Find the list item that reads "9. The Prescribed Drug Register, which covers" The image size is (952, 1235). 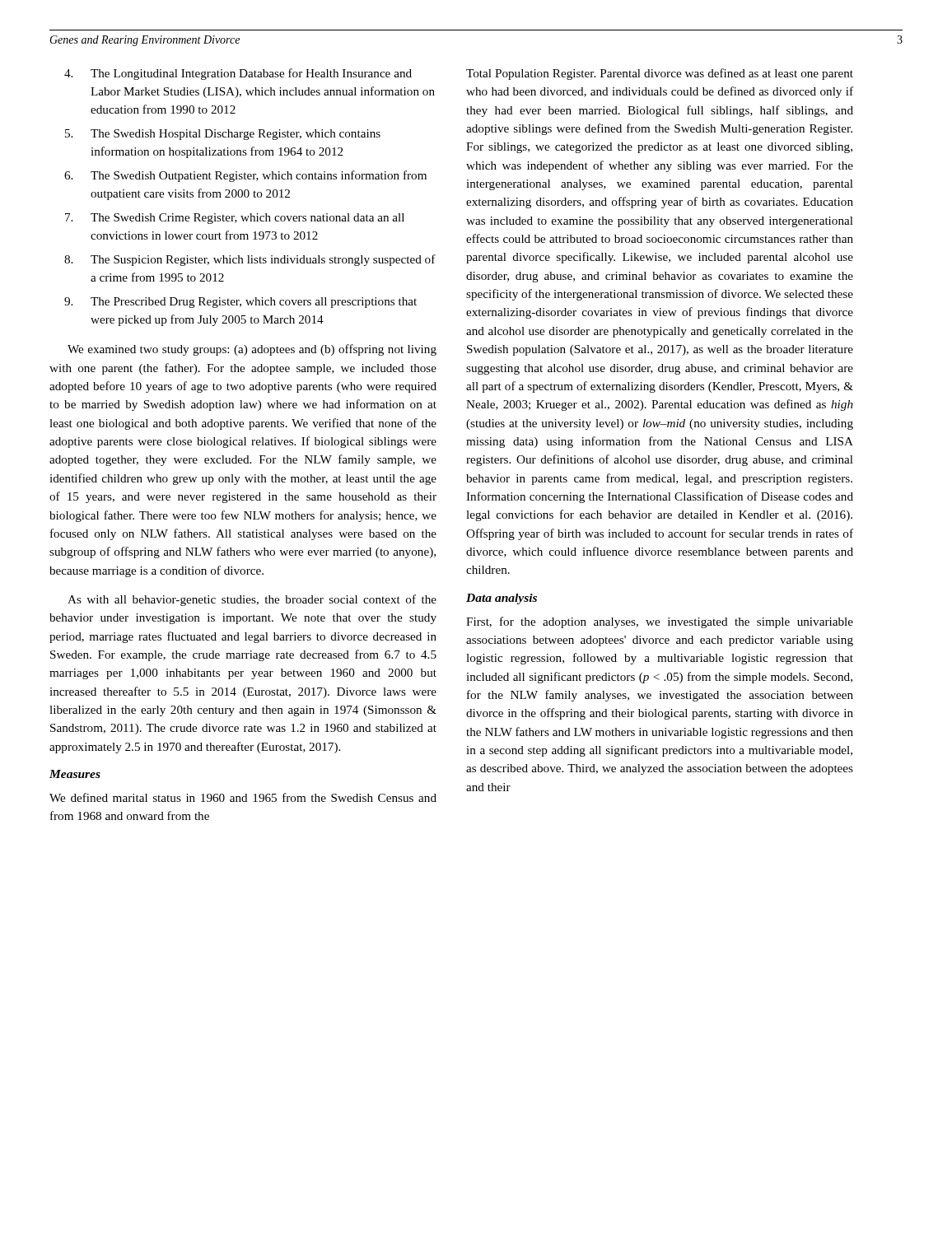[243, 311]
